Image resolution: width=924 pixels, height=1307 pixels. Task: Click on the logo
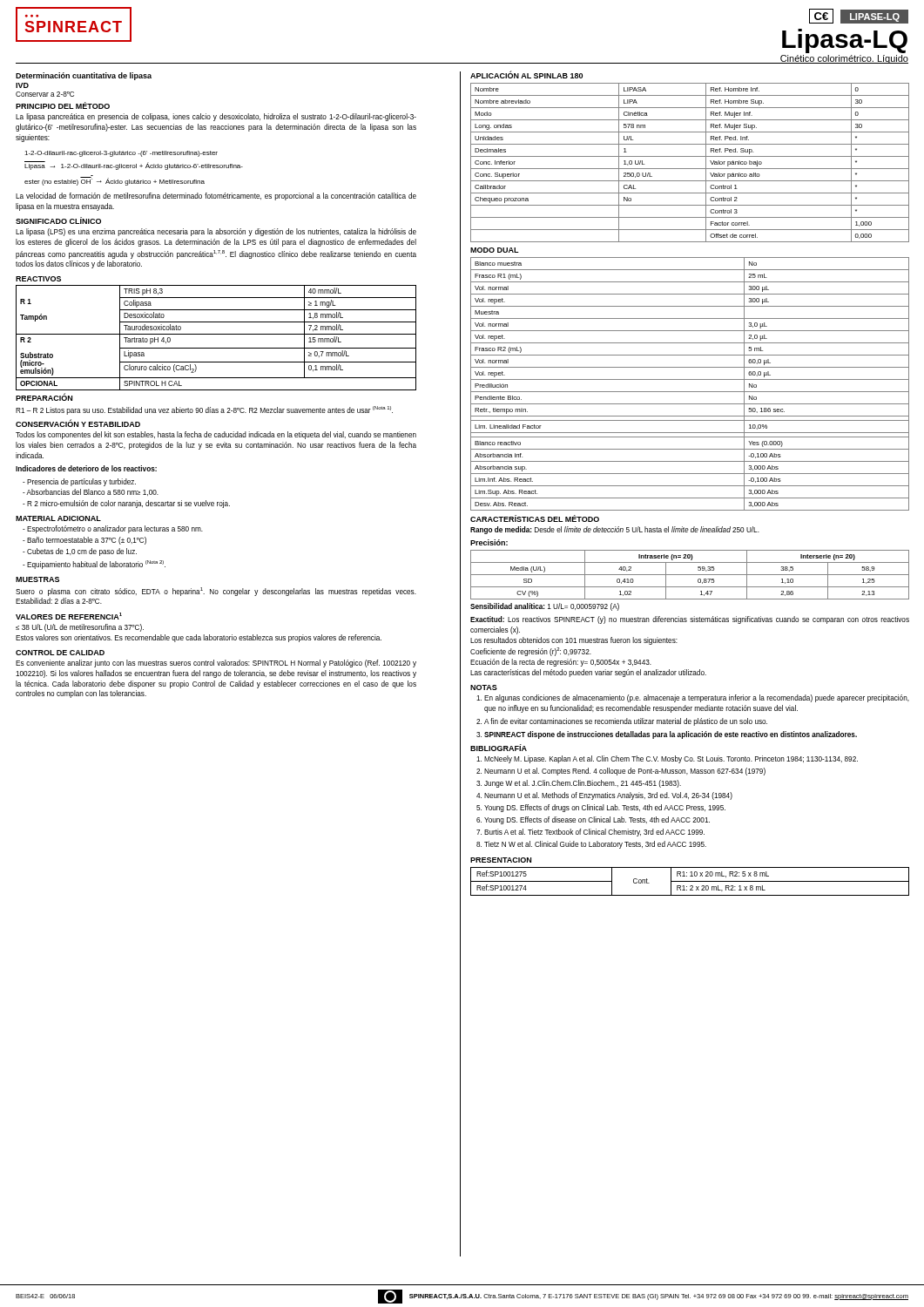tap(74, 24)
